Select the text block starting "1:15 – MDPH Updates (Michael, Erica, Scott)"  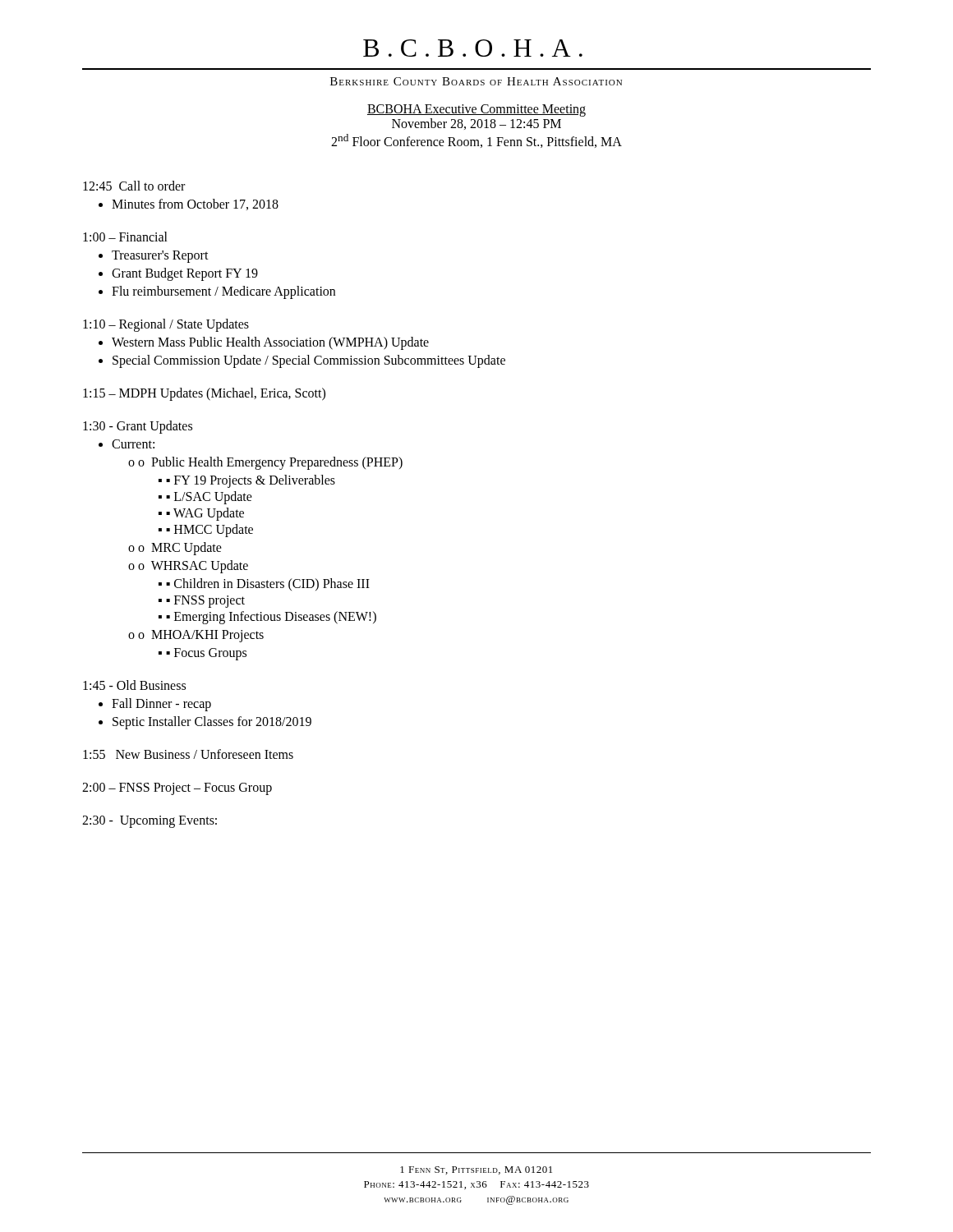[204, 394]
